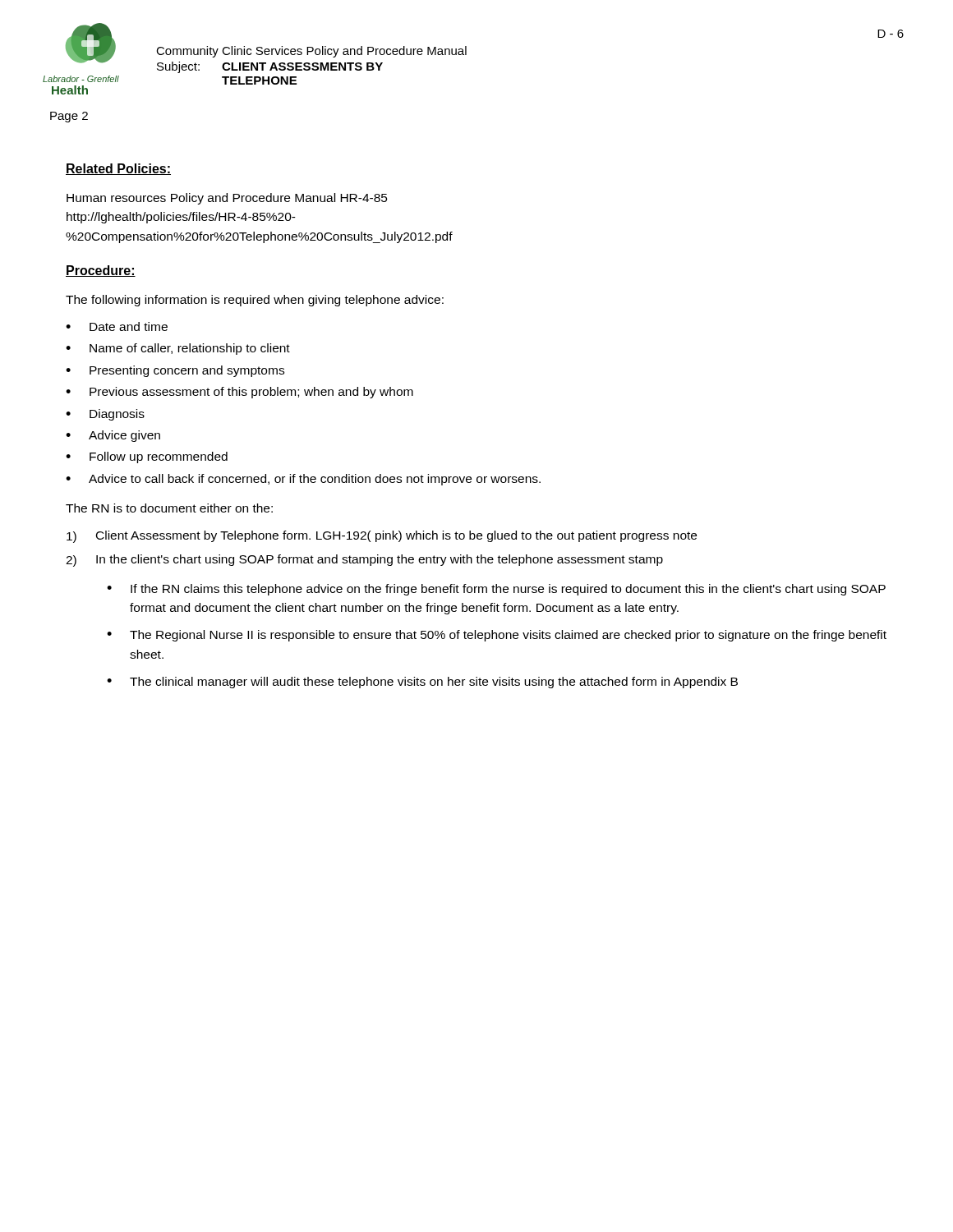Locate the list item with the text "• The clinical manager will audit these"
This screenshot has height=1232, width=953.
coord(497,681)
